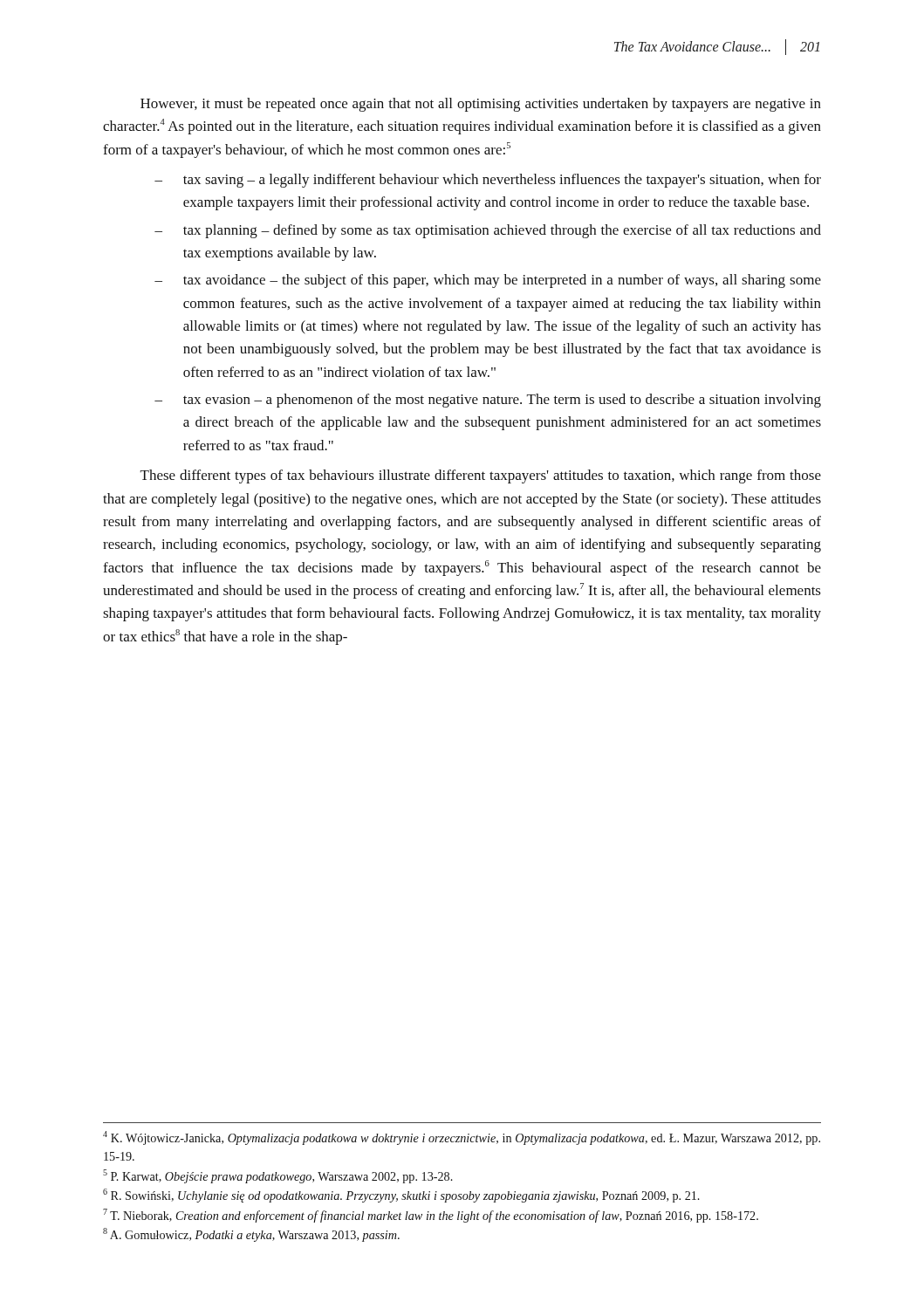Locate the list item containing "– tax evasion – a phenomenon of the"

point(488,423)
